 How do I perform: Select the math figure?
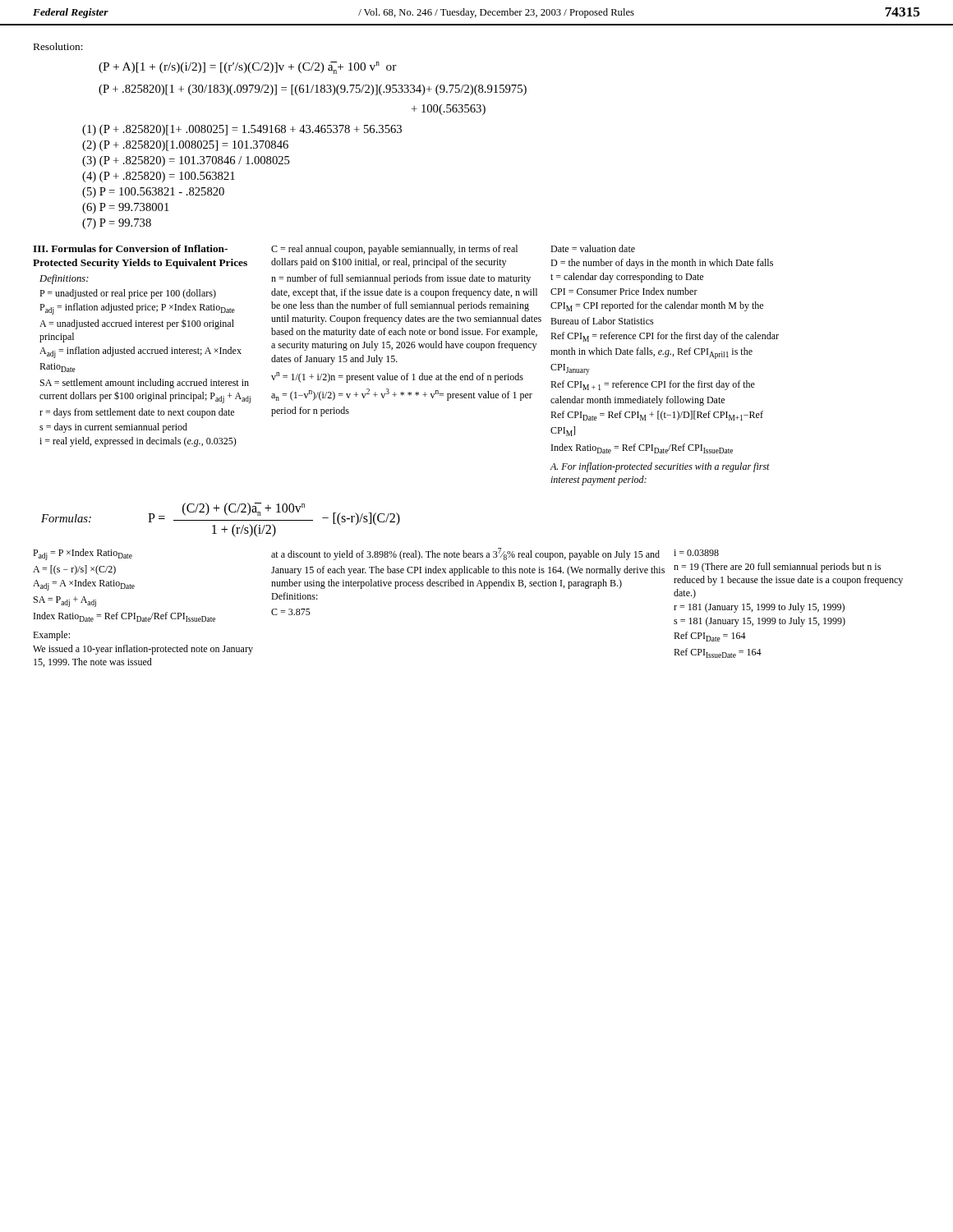(x=274, y=519)
